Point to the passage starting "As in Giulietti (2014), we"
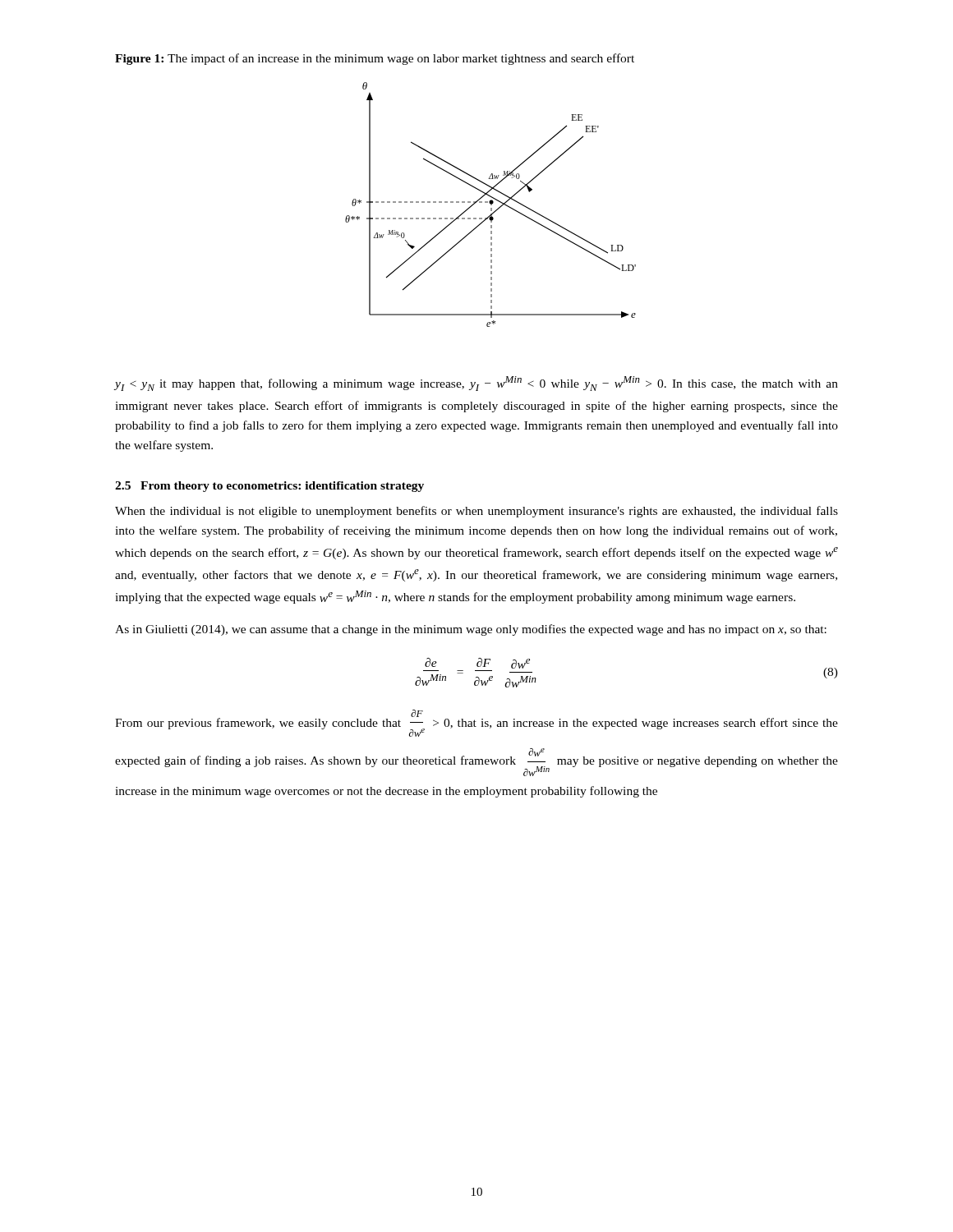953x1232 pixels. pyautogui.click(x=471, y=628)
